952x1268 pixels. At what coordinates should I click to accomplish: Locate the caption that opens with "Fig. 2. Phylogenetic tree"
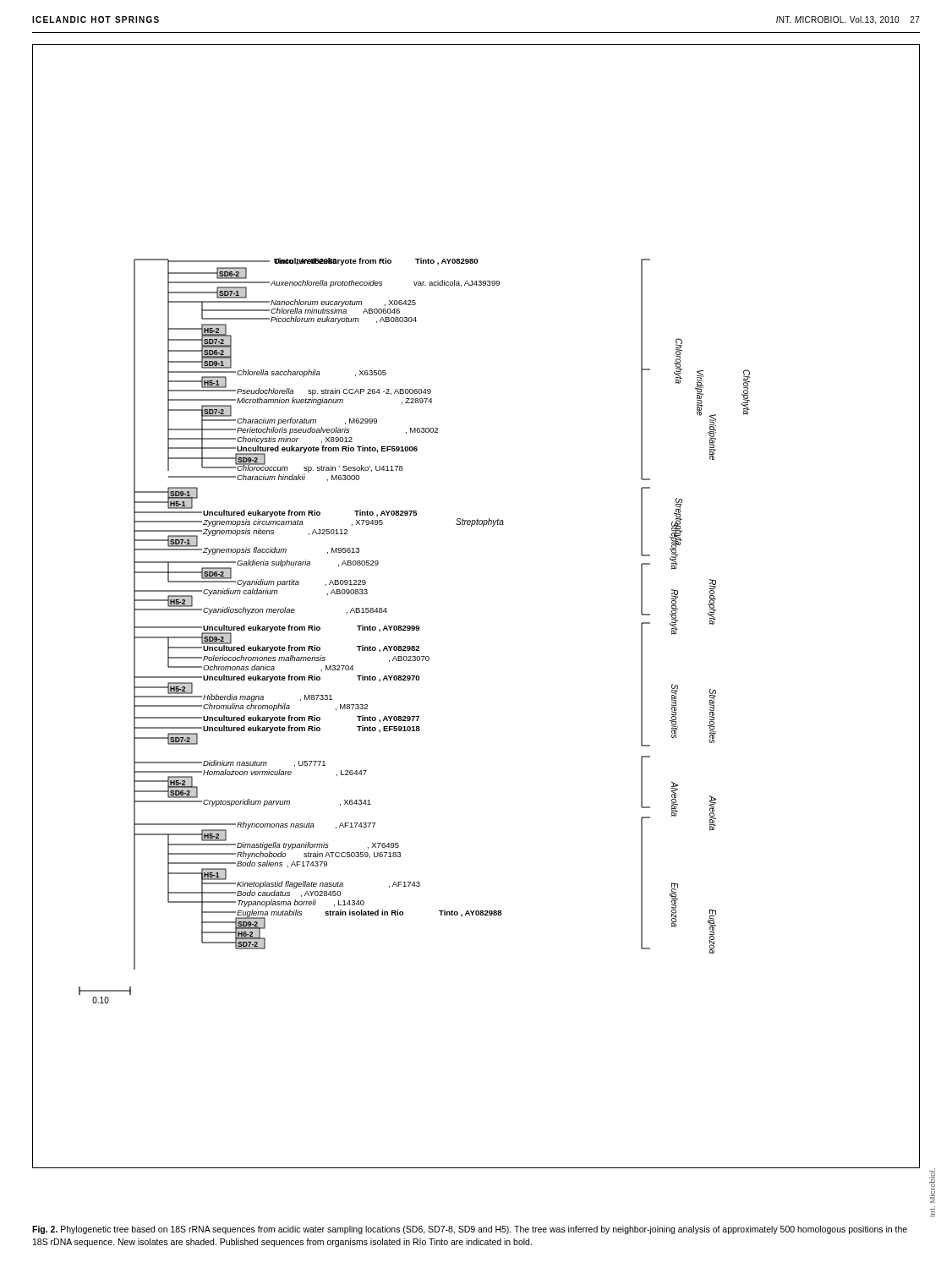(470, 1236)
